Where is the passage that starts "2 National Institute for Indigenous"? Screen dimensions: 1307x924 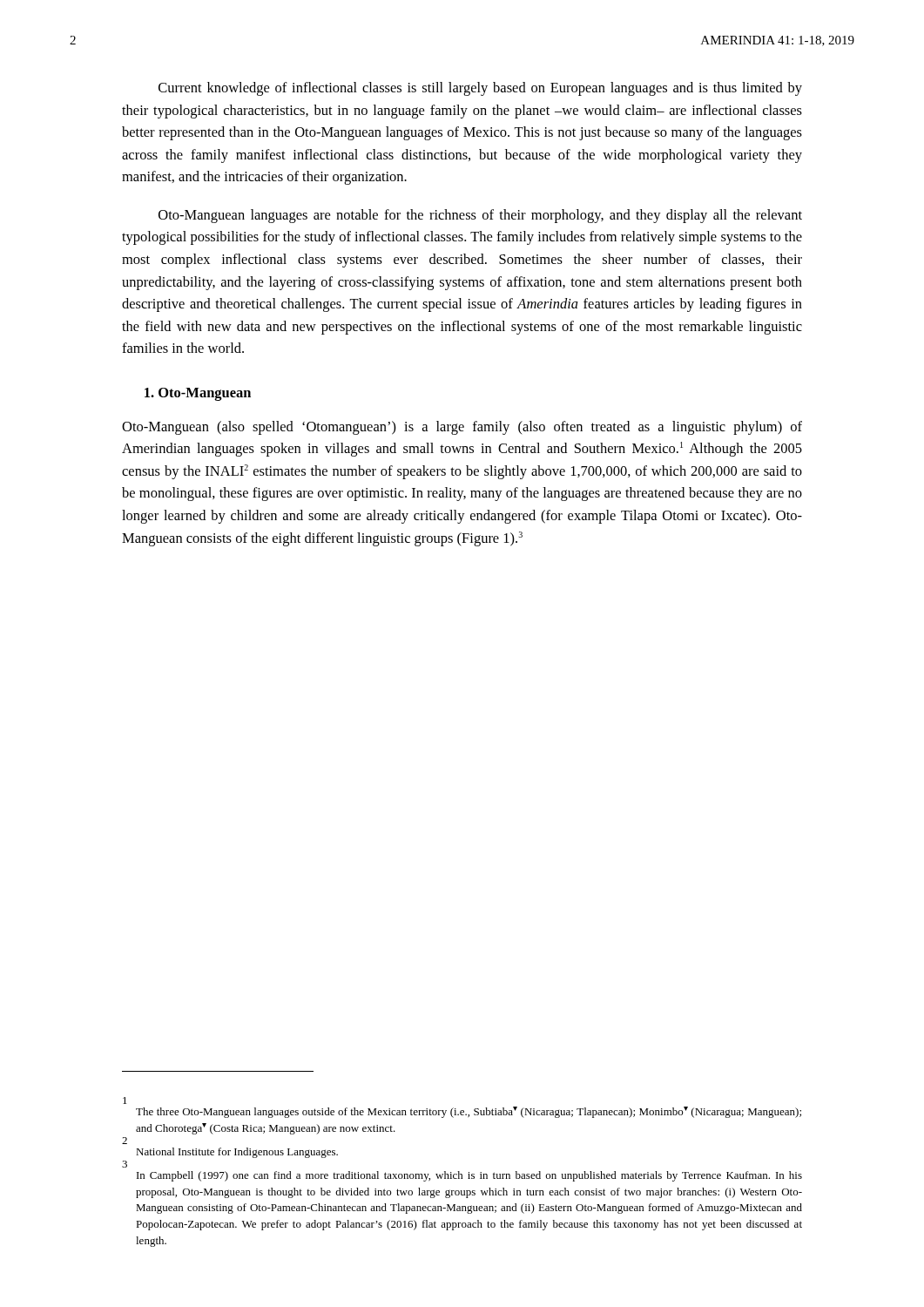237,1153
